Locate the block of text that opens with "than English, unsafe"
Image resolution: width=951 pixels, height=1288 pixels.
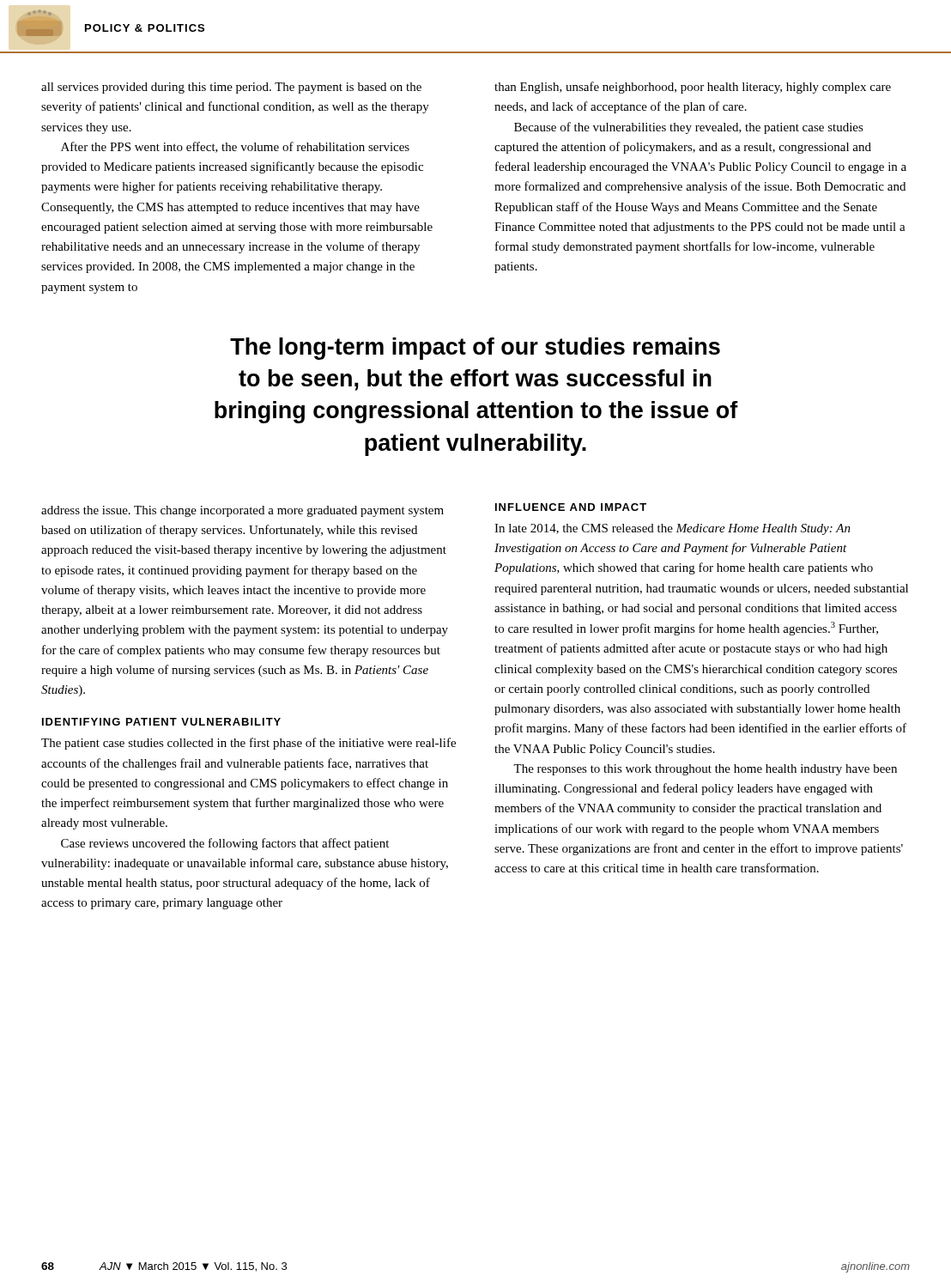pyautogui.click(x=702, y=177)
